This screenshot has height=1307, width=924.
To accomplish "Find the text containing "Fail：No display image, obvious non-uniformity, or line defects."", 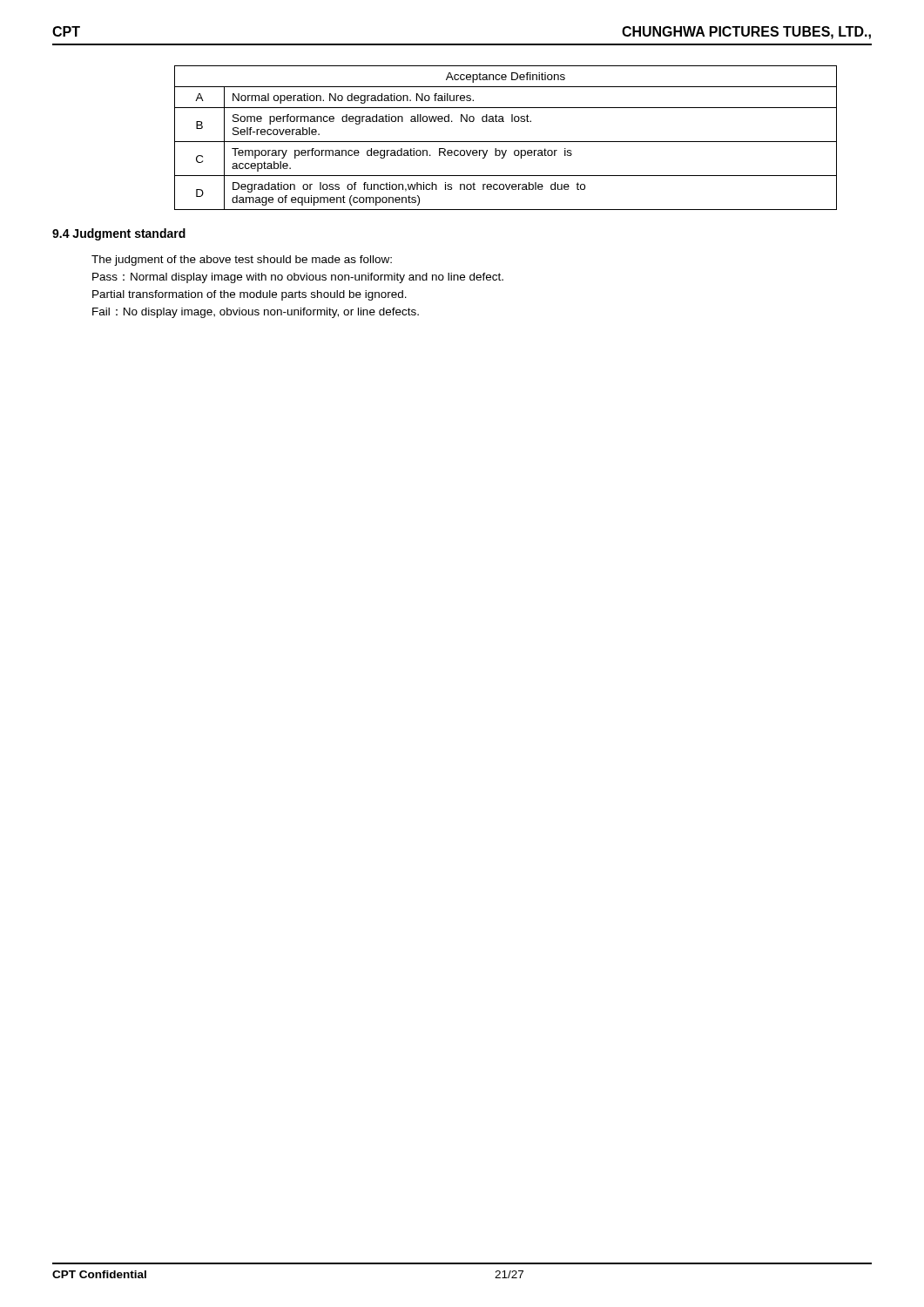I will pos(256,311).
